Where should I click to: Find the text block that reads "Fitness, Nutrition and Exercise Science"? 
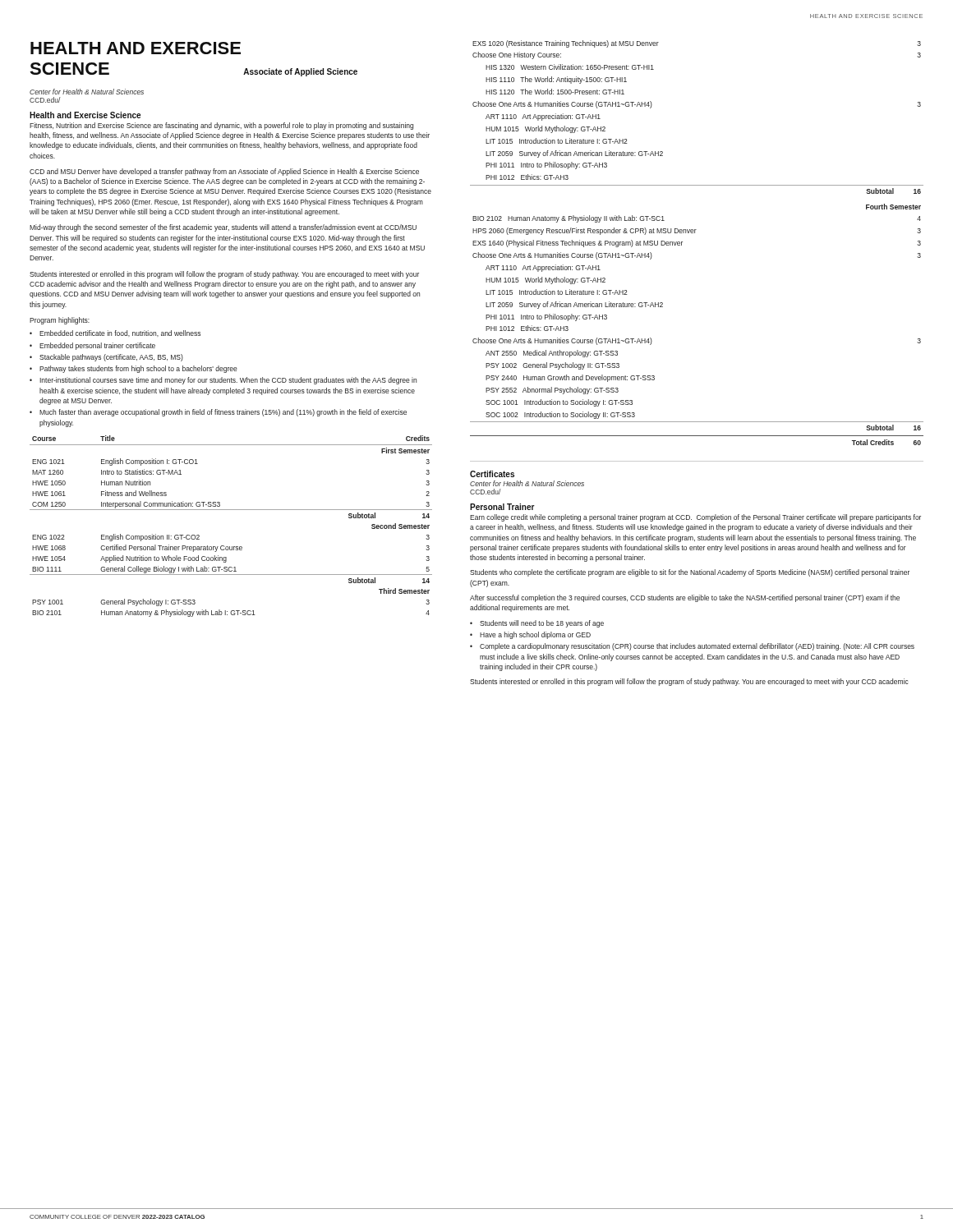click(231, 141)
